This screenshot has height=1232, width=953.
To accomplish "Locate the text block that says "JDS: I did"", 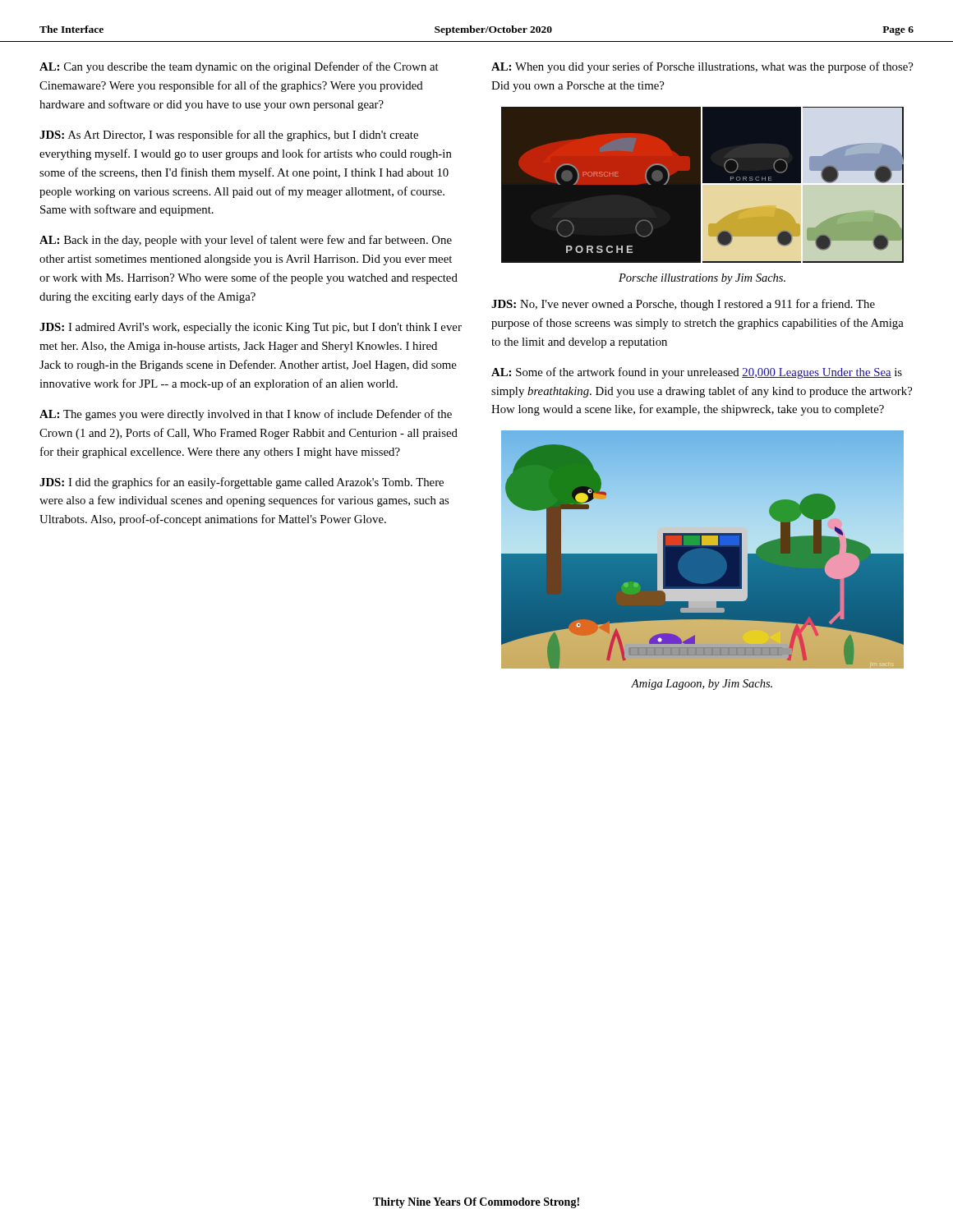I will pyautogui.click(x=244, y=501).
